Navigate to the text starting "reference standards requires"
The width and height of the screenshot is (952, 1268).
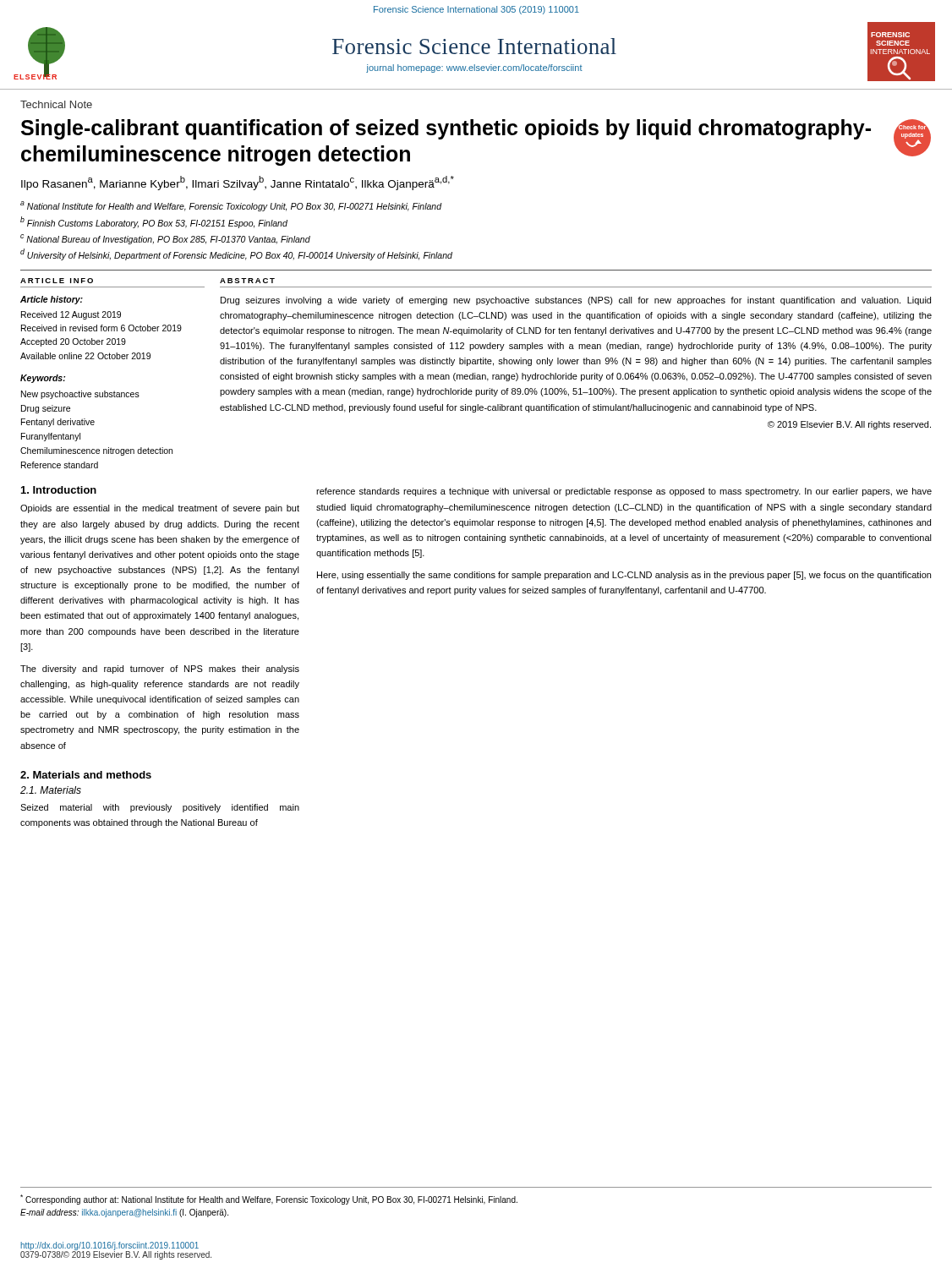click(x=624, y=522)
